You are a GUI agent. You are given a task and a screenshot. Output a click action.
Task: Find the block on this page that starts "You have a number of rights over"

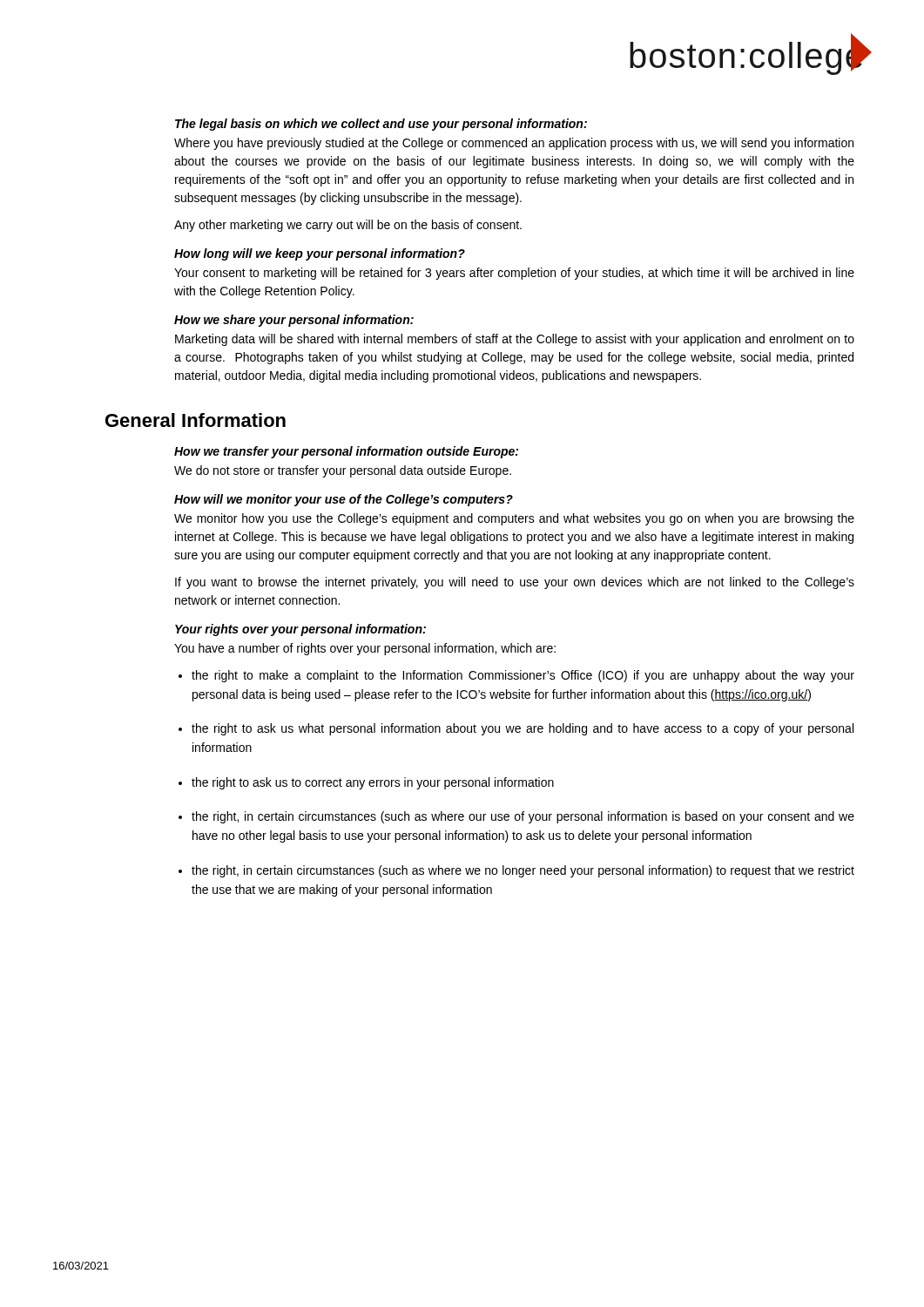(365, 648)
